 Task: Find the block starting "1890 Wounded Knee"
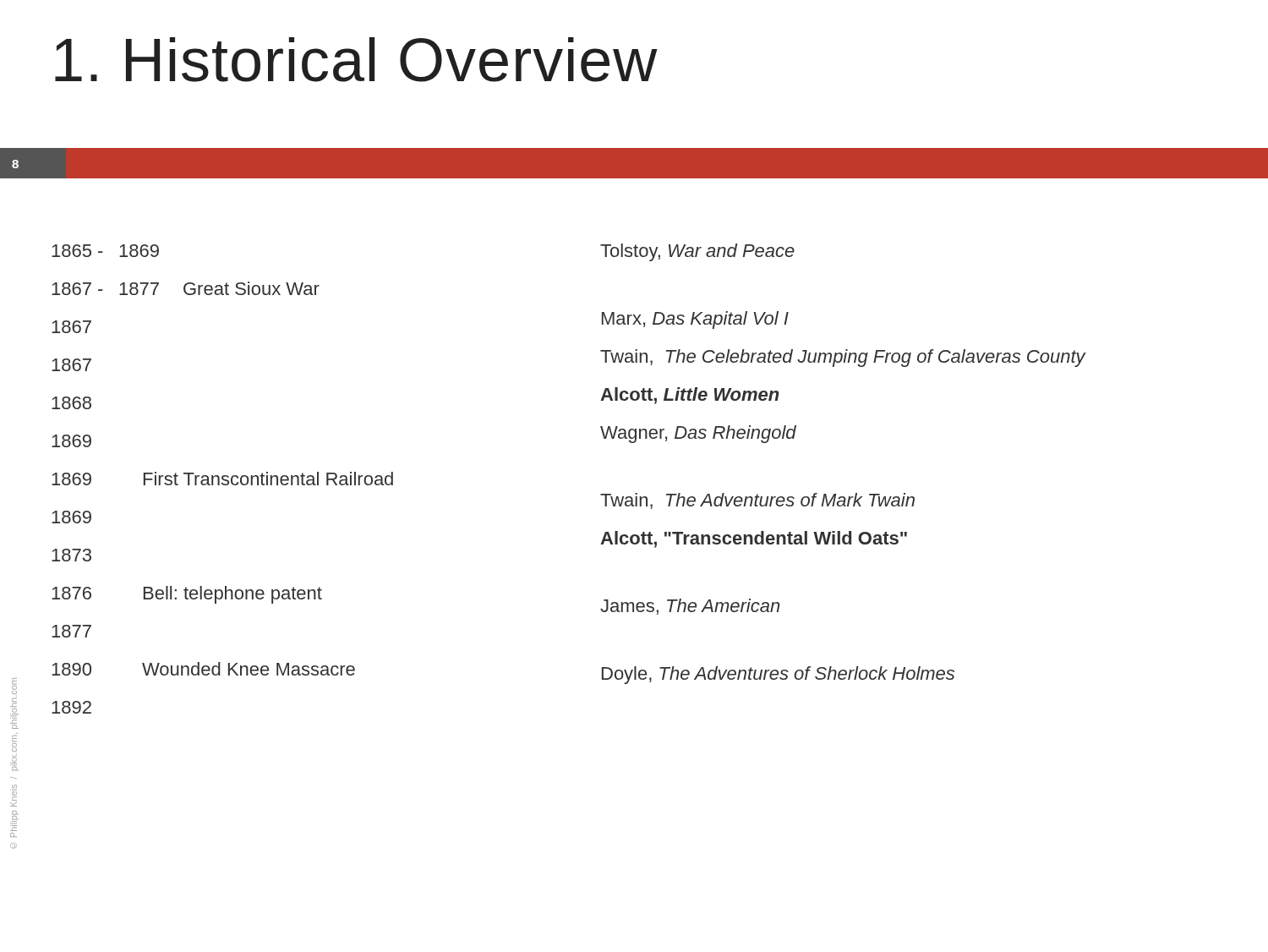(203, 669)
